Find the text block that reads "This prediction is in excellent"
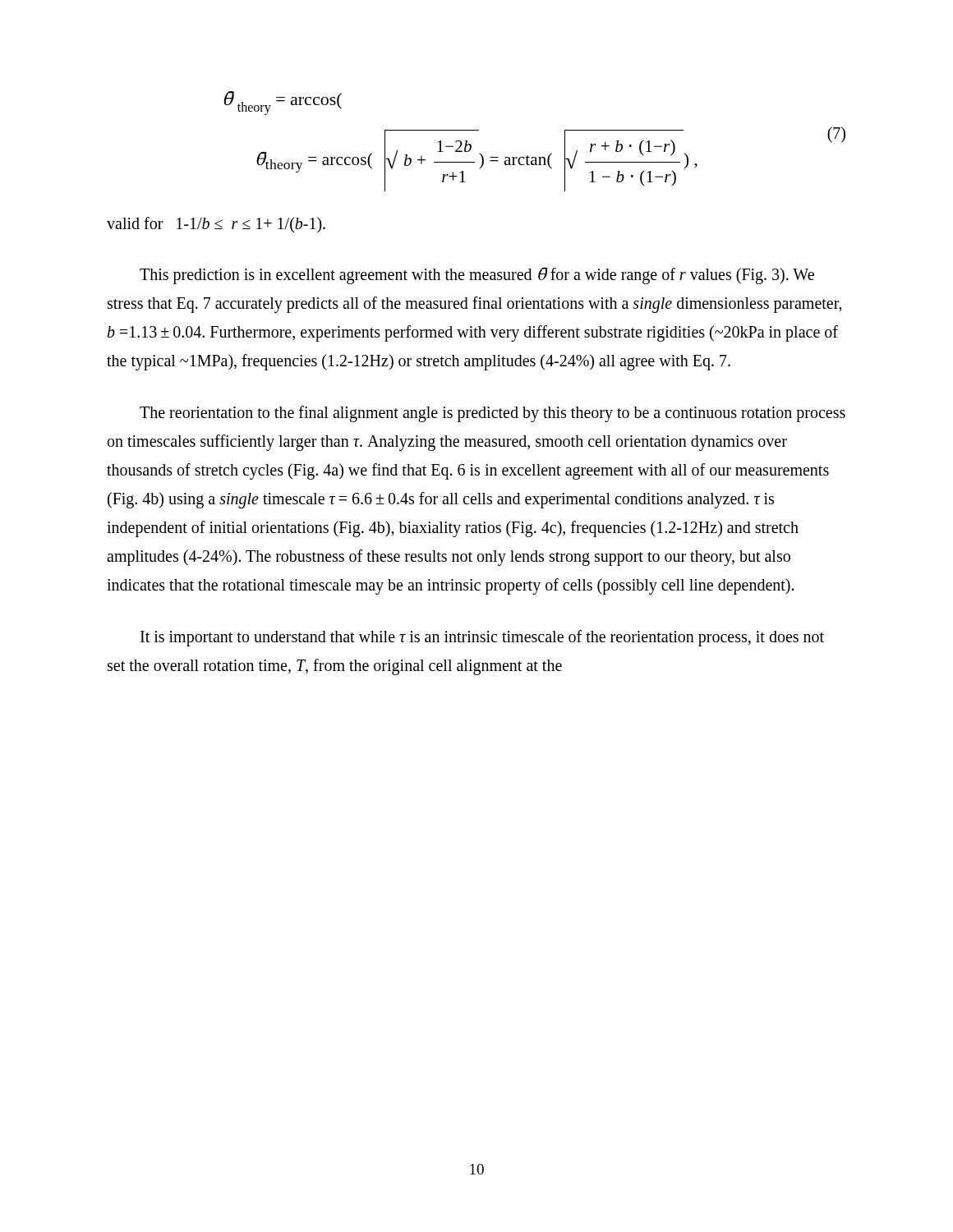 click(475, 318)
